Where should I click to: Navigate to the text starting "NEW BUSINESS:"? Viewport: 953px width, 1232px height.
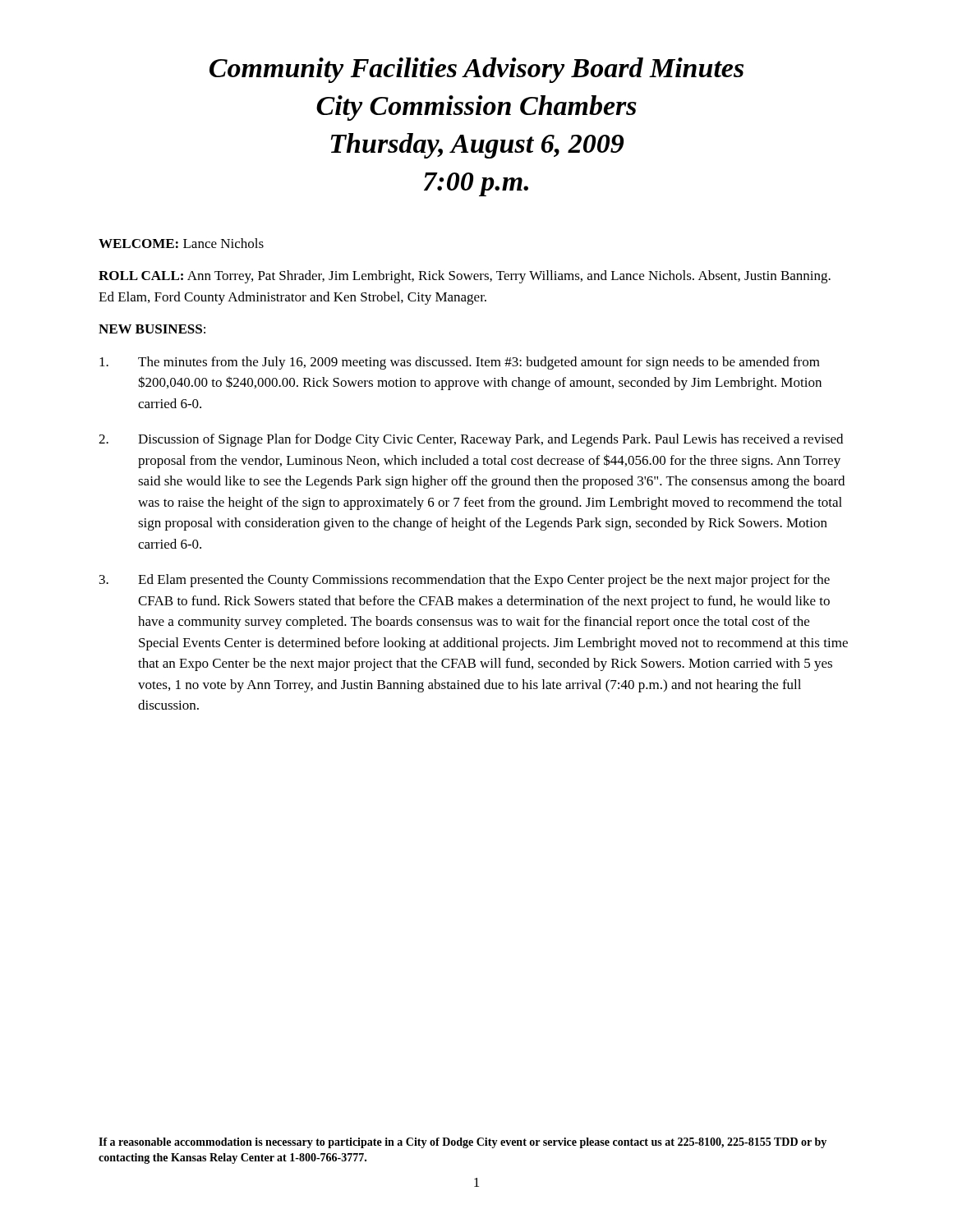click(x=153, y=329)
